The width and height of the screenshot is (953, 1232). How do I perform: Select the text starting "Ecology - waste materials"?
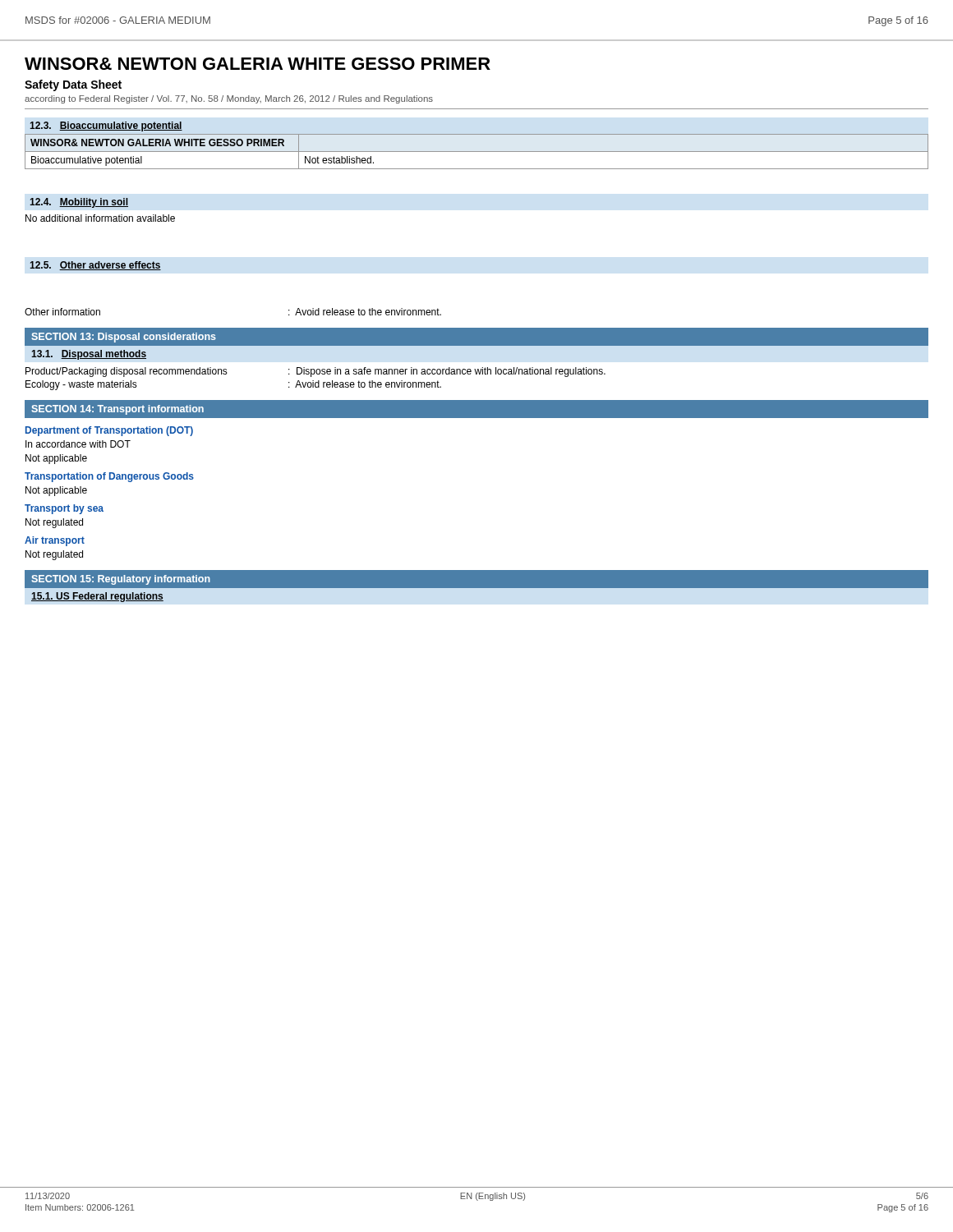coord(476,384)
